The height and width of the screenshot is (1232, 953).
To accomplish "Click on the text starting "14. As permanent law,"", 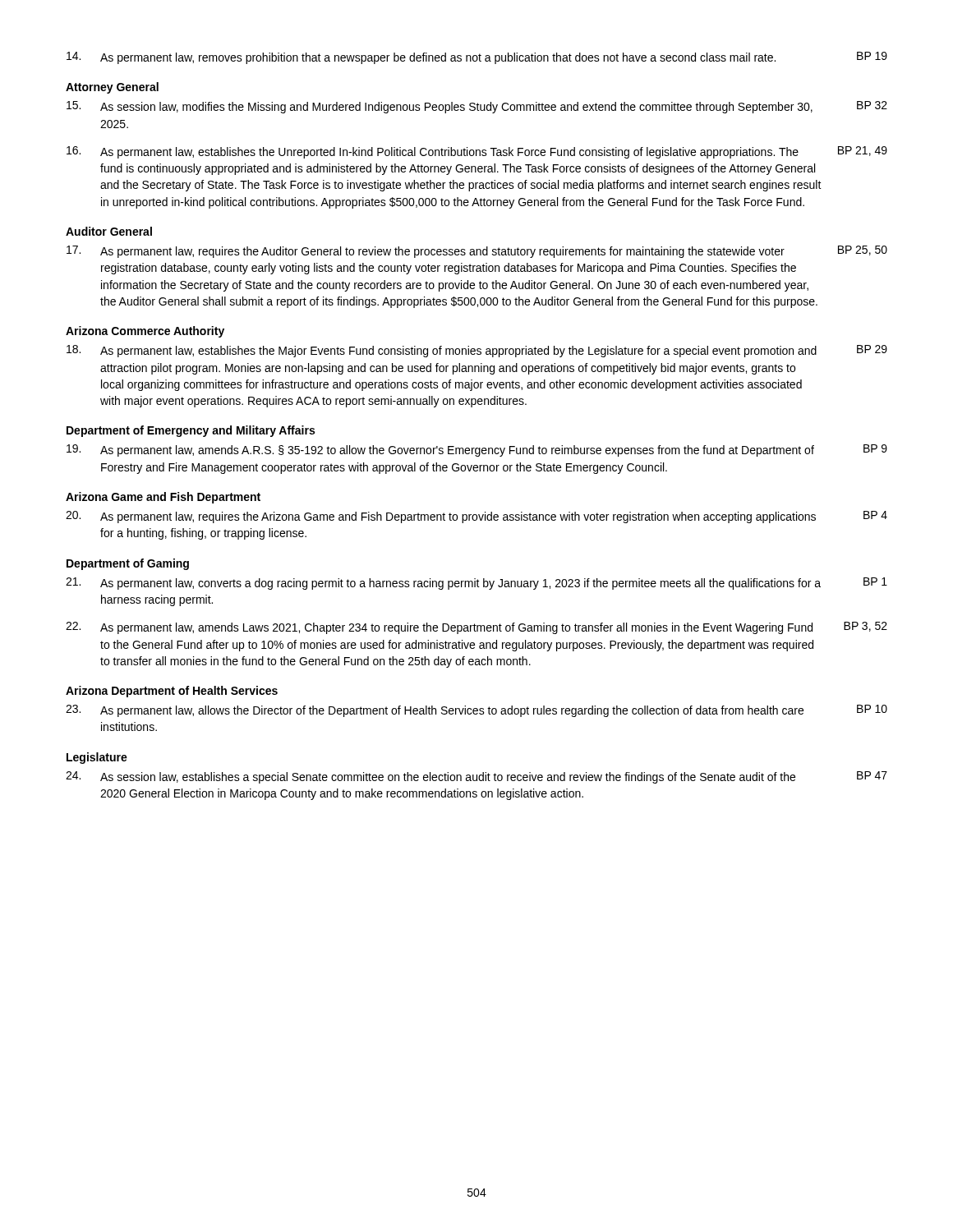I will point(476,58).
